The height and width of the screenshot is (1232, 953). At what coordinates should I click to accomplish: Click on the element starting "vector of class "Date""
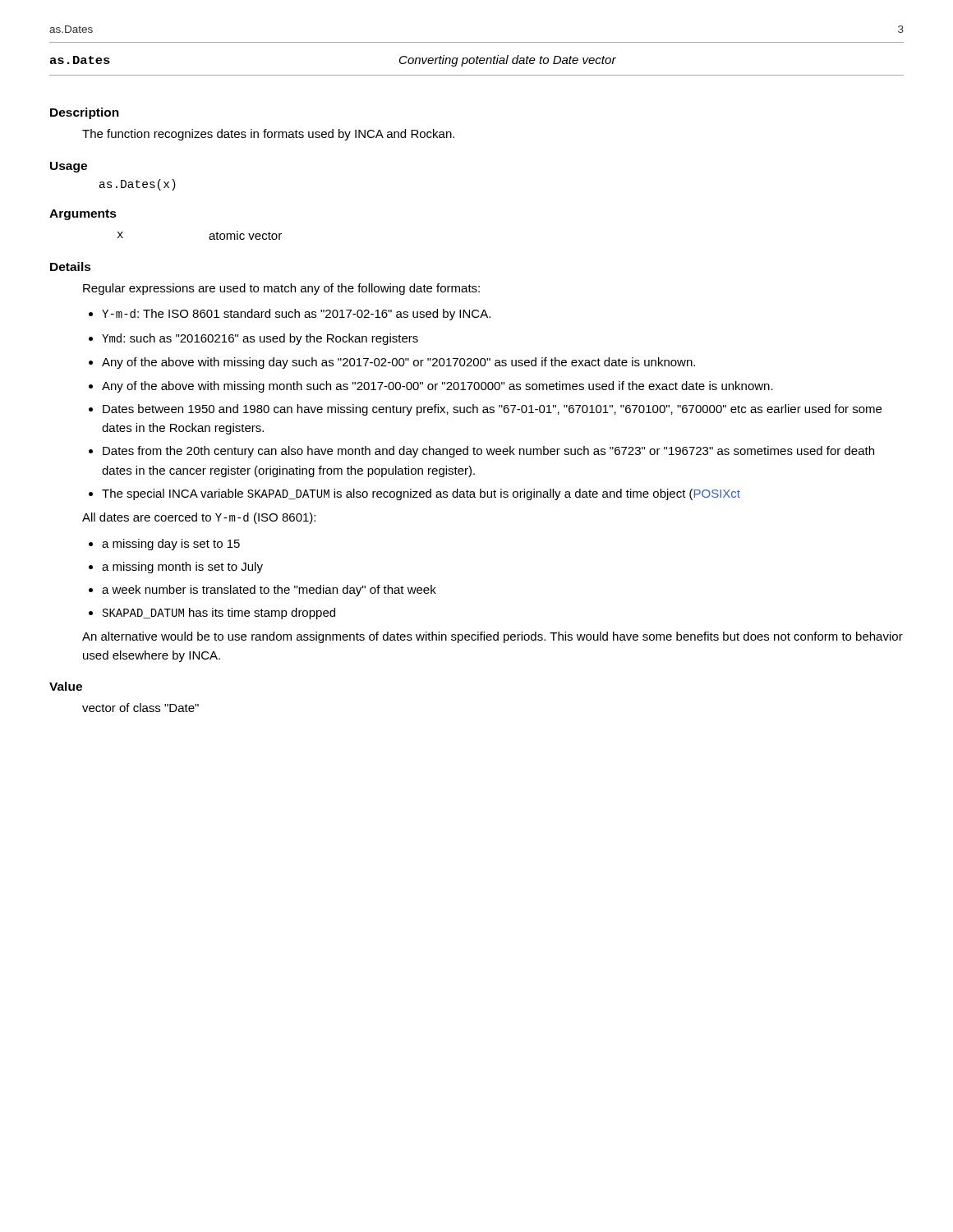click(x=141, y=708)
